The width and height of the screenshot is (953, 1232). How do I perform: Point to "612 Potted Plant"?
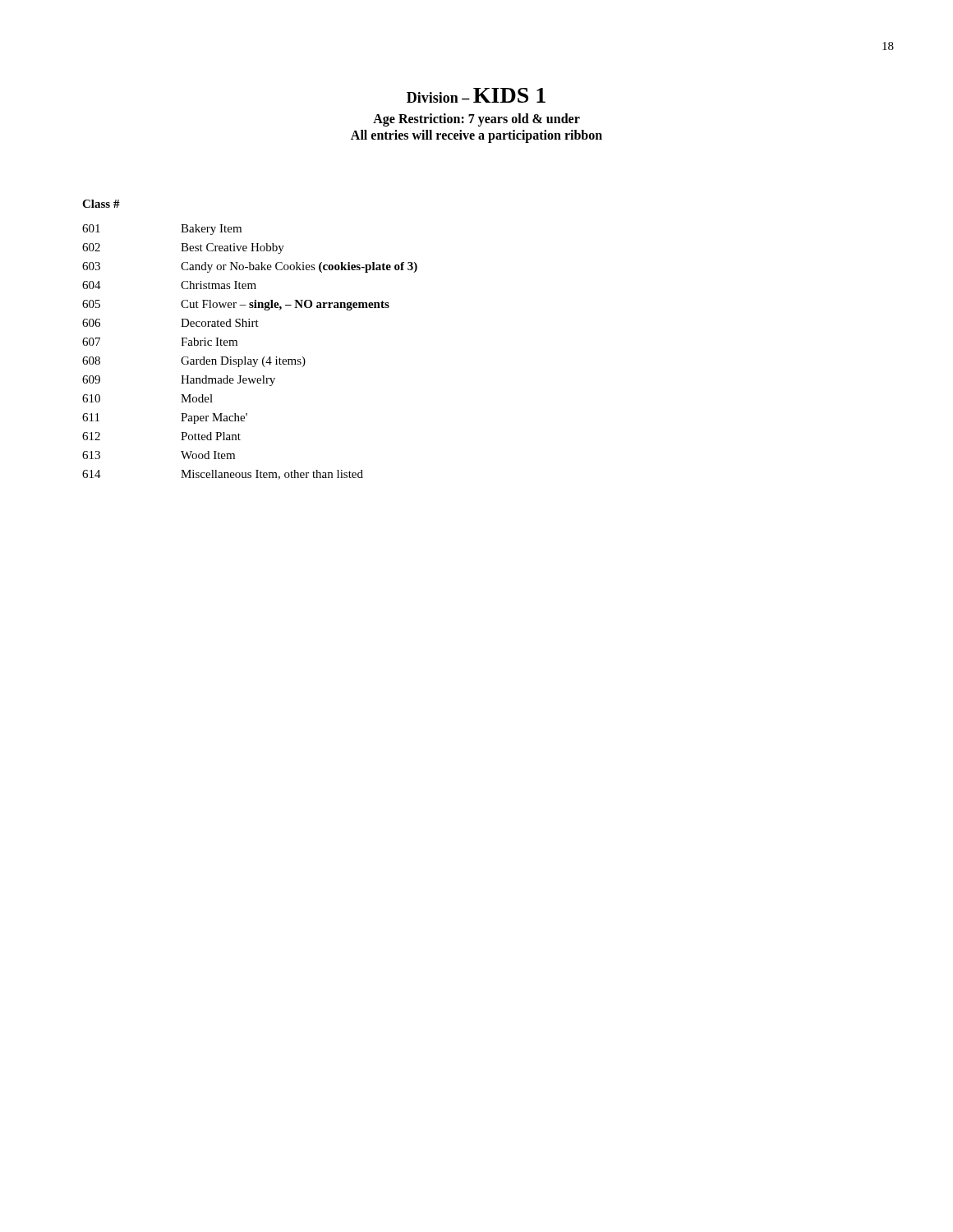[x=92, y=436]
